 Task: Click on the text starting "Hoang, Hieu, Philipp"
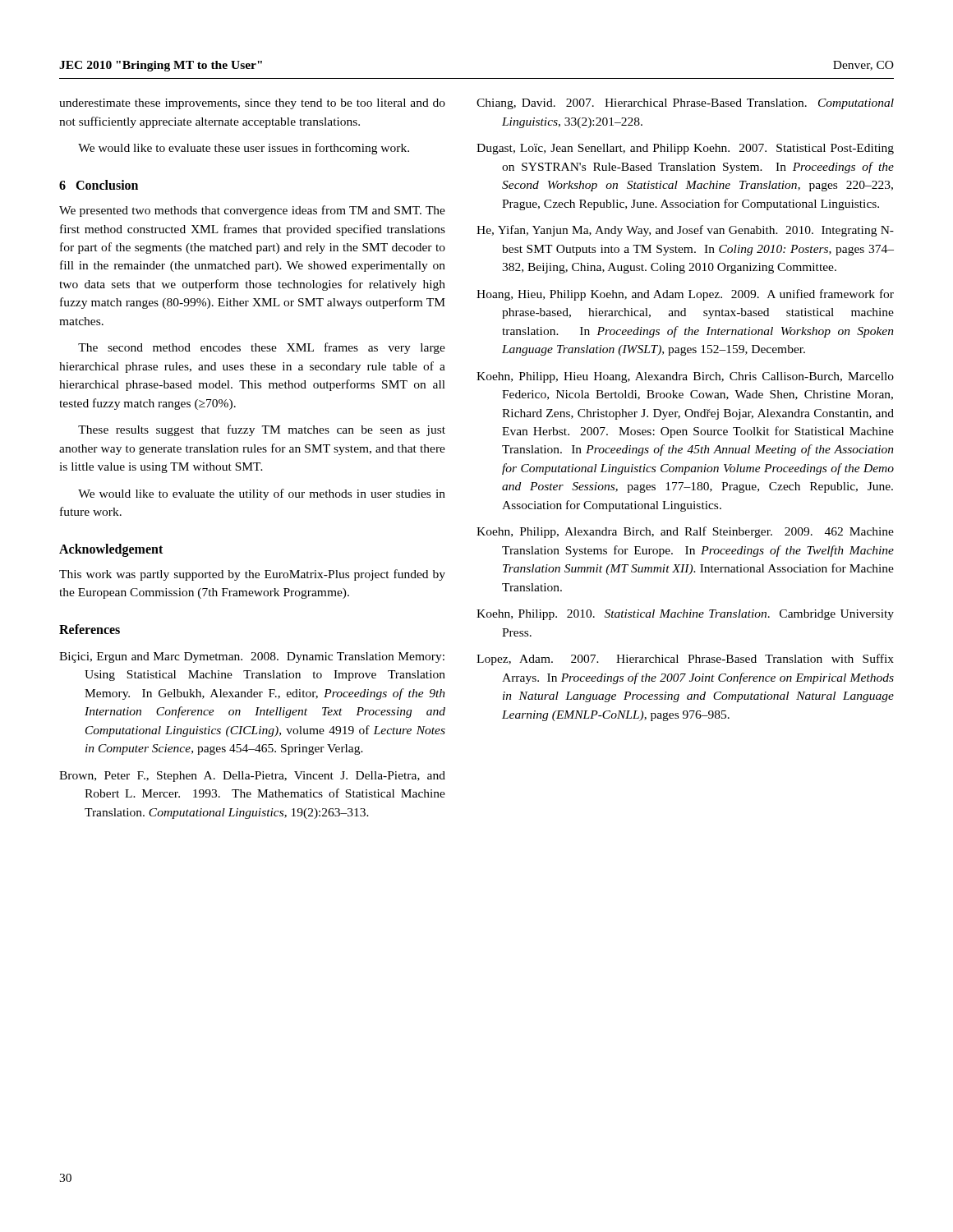tap(685, 321)
